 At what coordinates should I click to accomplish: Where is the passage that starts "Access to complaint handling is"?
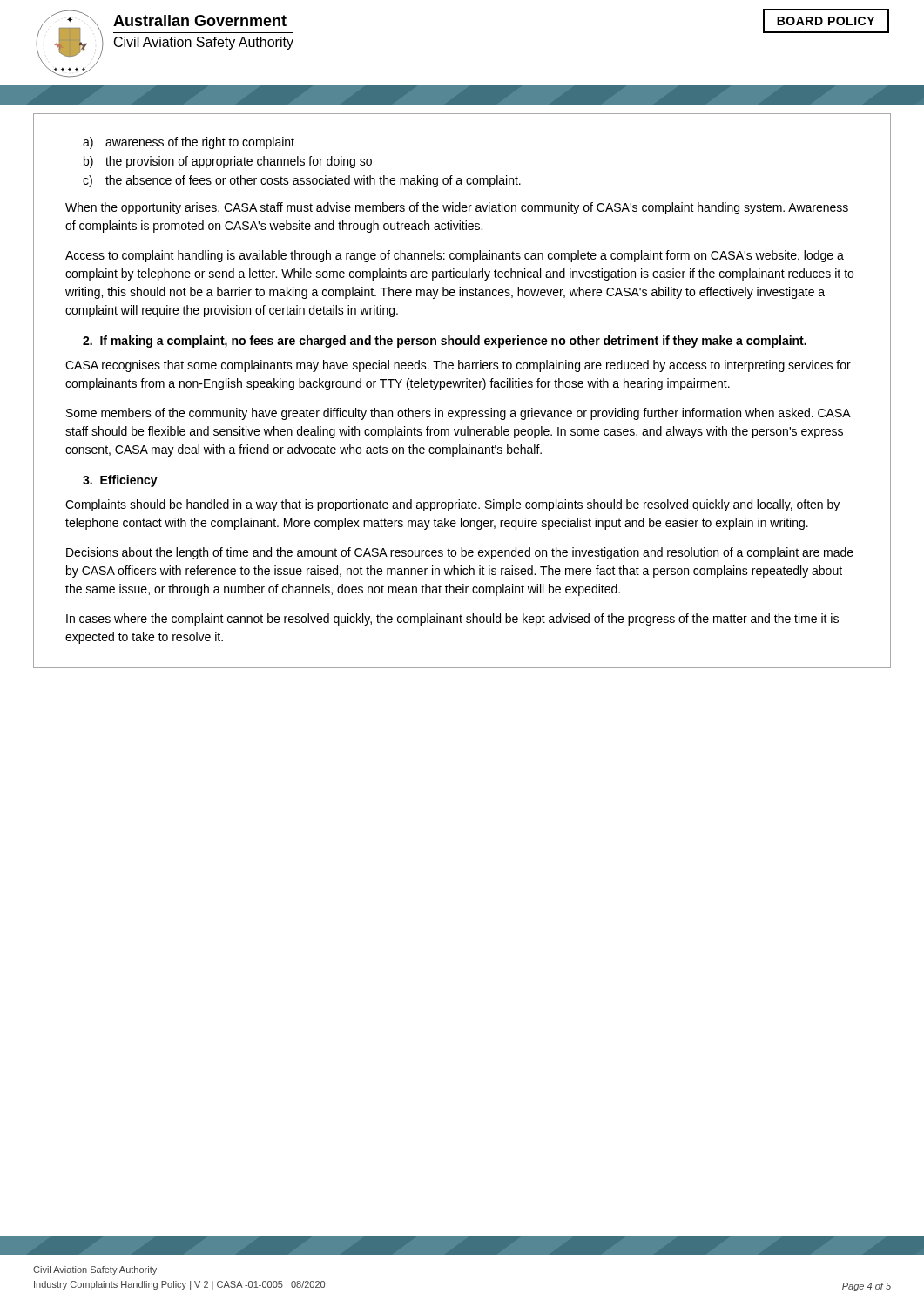462,283
